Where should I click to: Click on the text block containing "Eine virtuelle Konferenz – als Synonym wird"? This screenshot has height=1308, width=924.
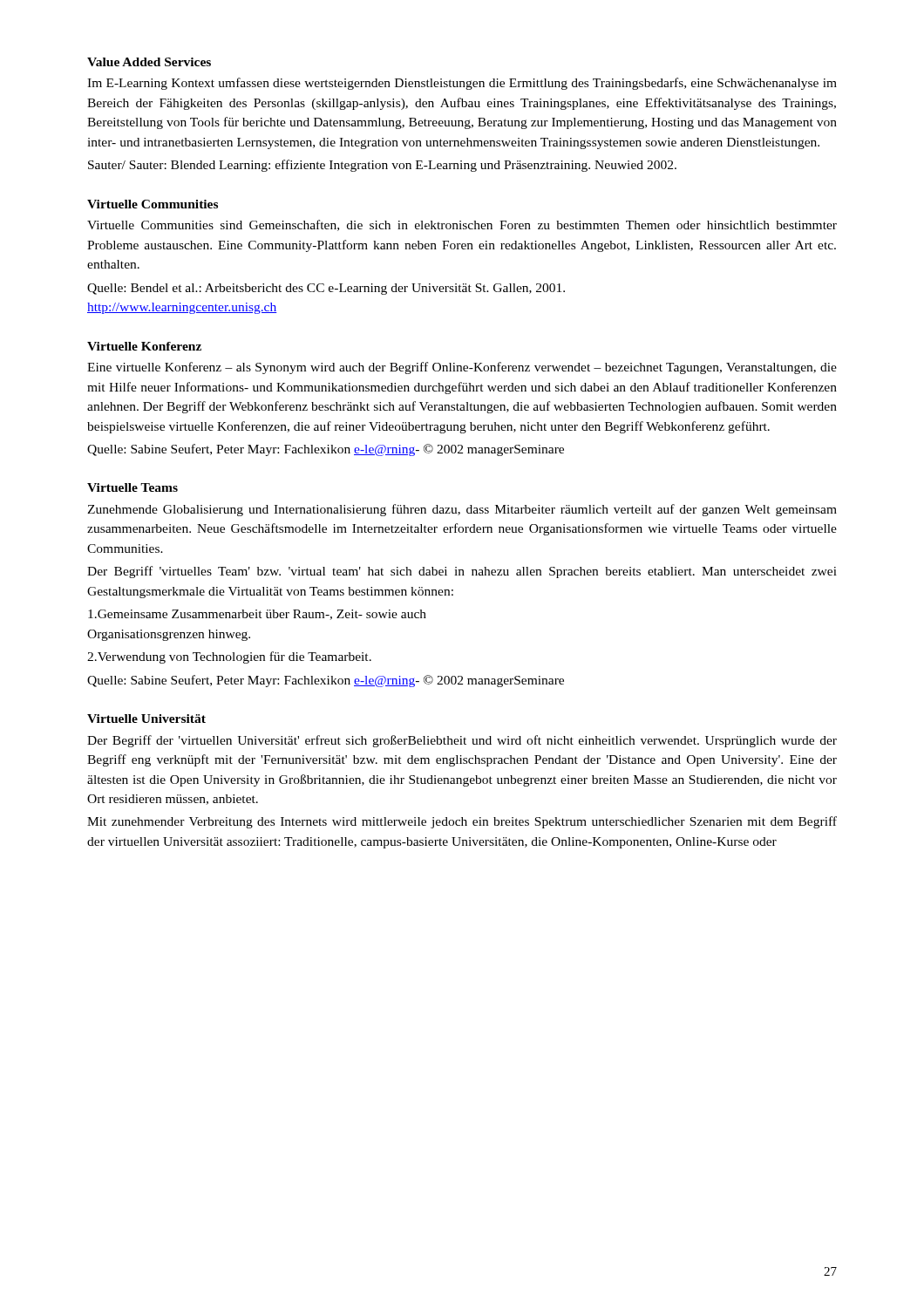click(462, 408)
